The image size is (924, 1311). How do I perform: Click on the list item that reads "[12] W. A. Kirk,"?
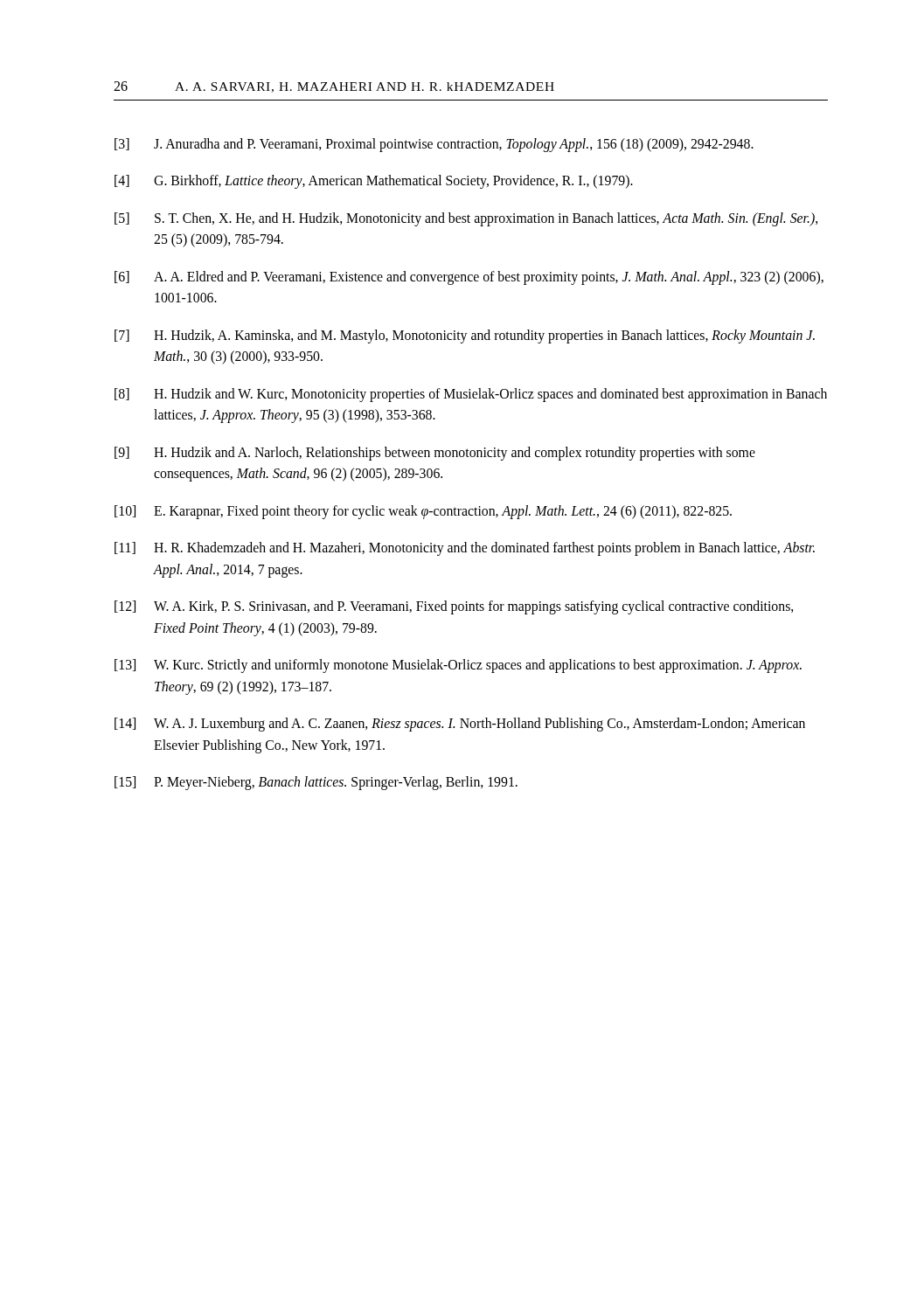pyautogui.click(x=471, y=618)
